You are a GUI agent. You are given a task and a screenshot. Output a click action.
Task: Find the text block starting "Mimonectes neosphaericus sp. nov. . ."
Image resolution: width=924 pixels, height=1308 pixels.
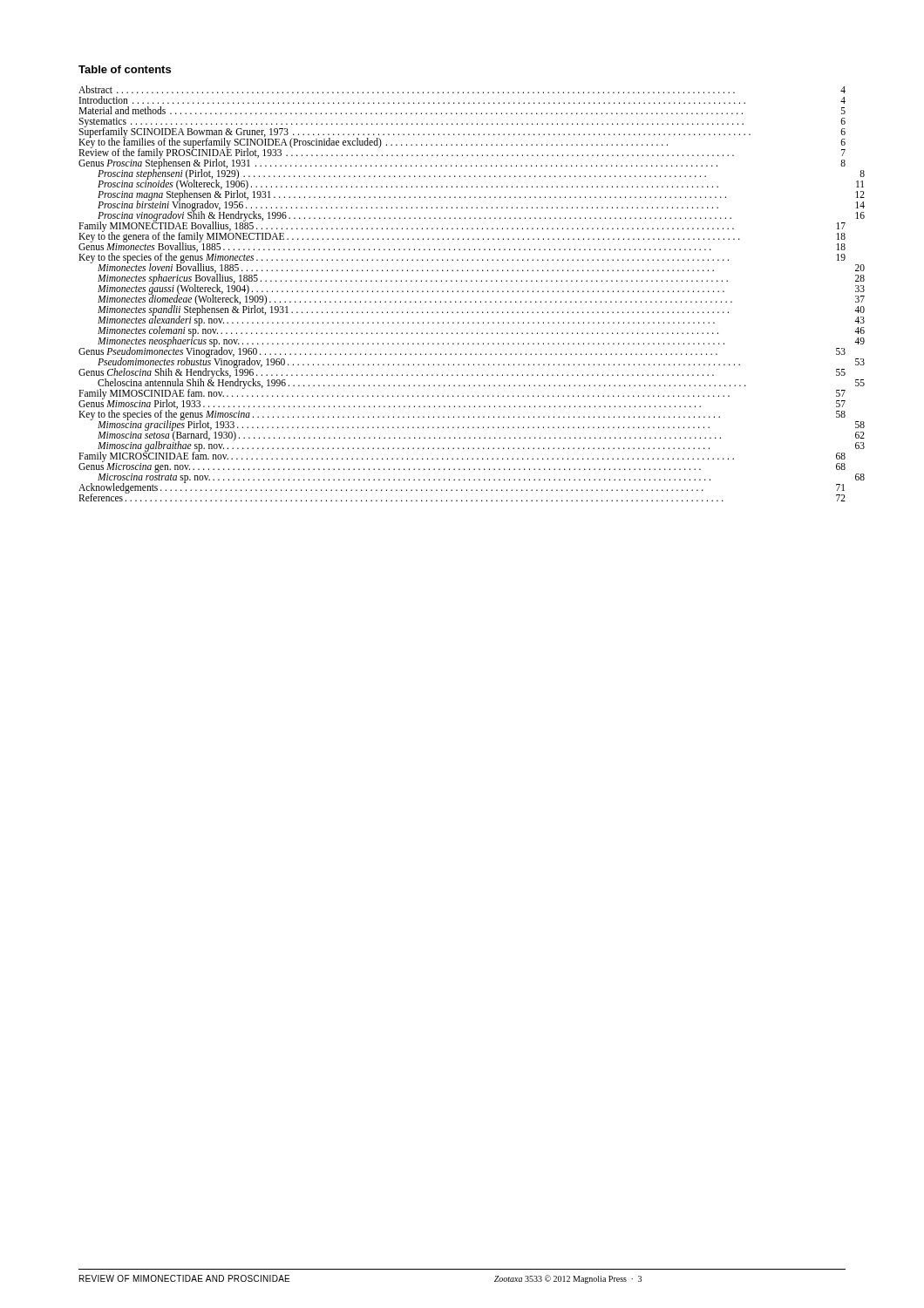pos(481,341)
